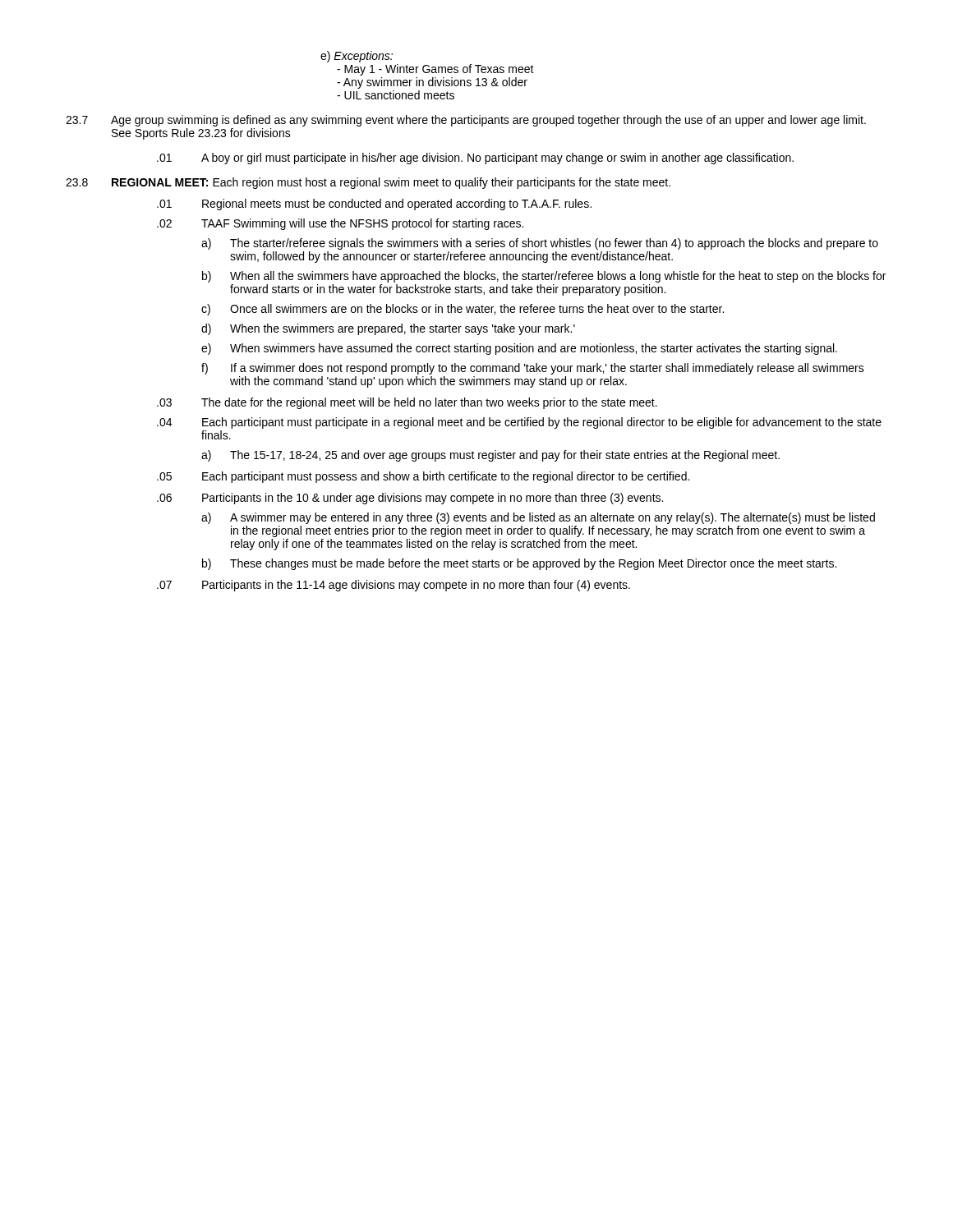Image resolution: width=953 pixels, height=1232 pixels.
Task: Locate the block of text that opens with "7 Age group swimming"
Action: pos(476,126)
